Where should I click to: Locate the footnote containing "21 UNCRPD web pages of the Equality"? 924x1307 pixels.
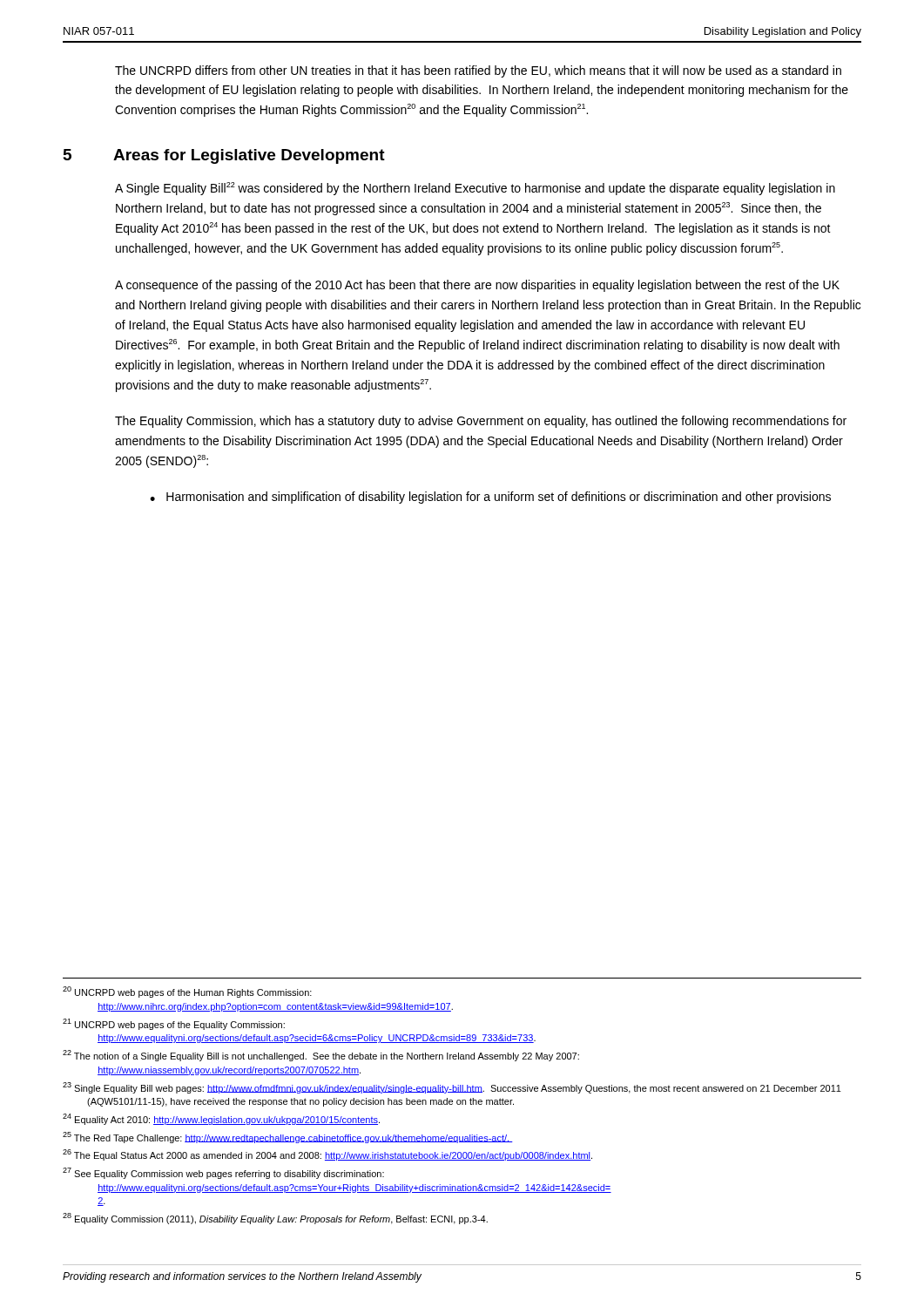299,1030
